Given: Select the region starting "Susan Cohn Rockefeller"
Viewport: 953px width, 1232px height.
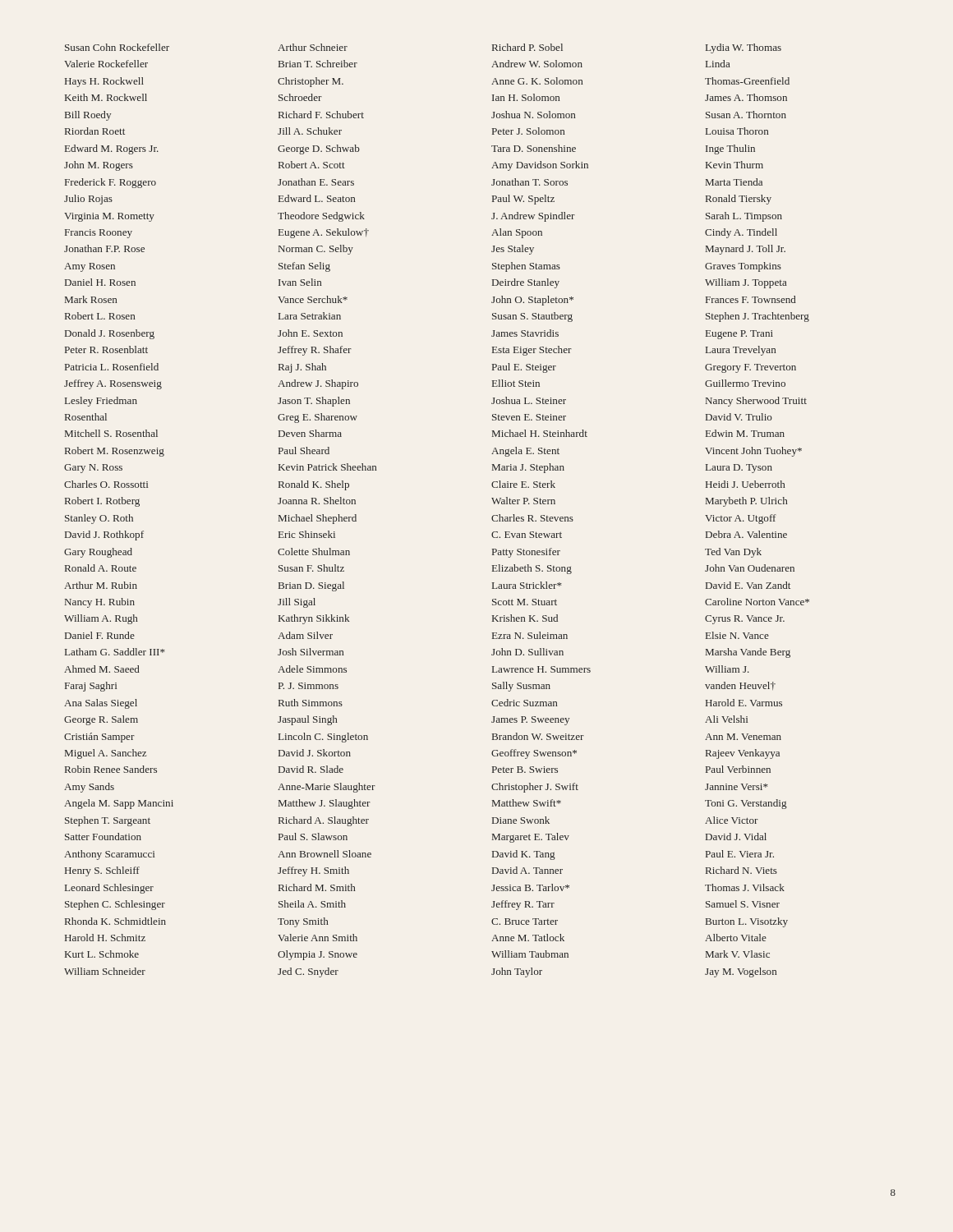Looking at the screenshot, I should 117,47.
